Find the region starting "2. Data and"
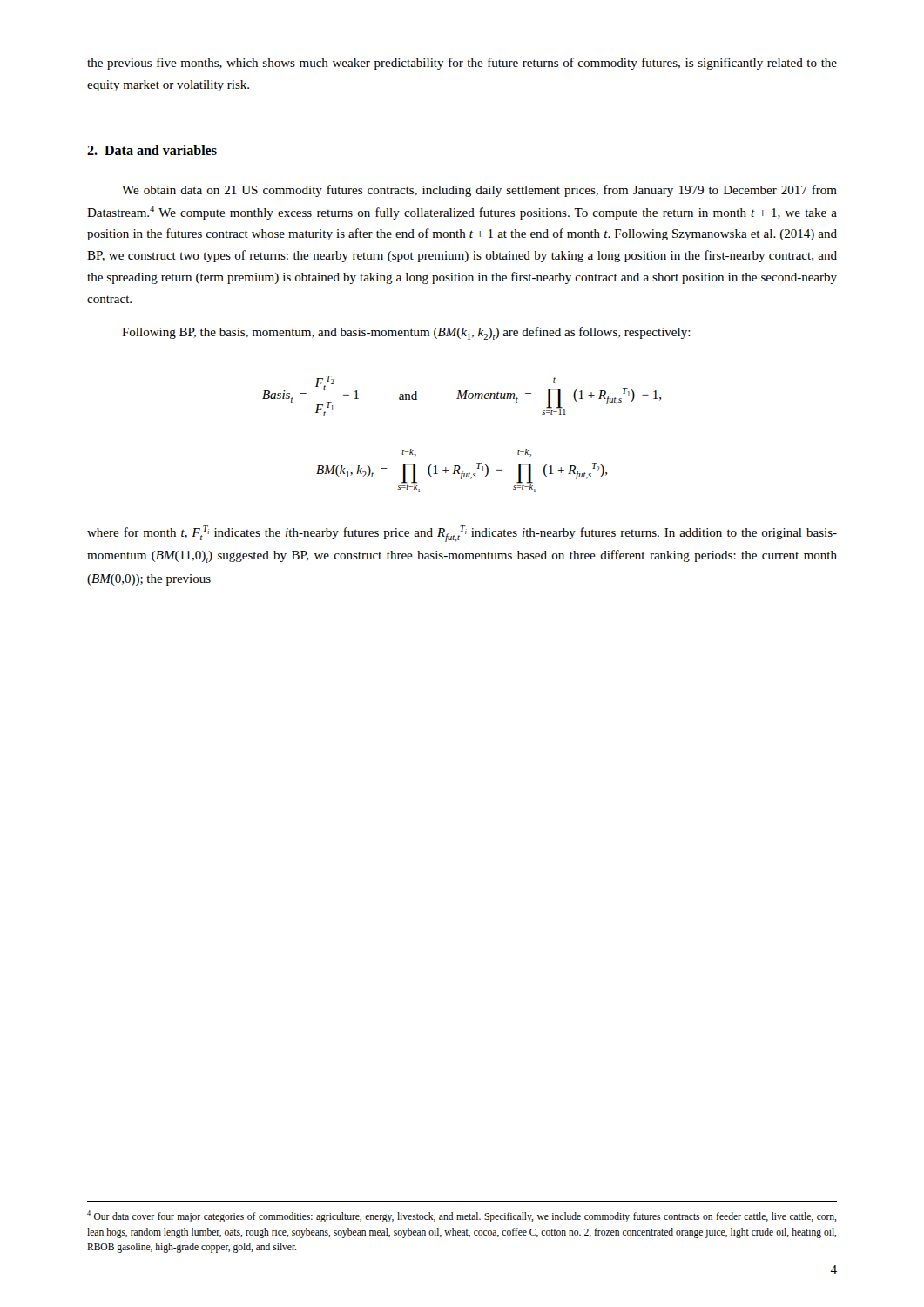Screen dimensions: 1307x924 coord(152,150)
